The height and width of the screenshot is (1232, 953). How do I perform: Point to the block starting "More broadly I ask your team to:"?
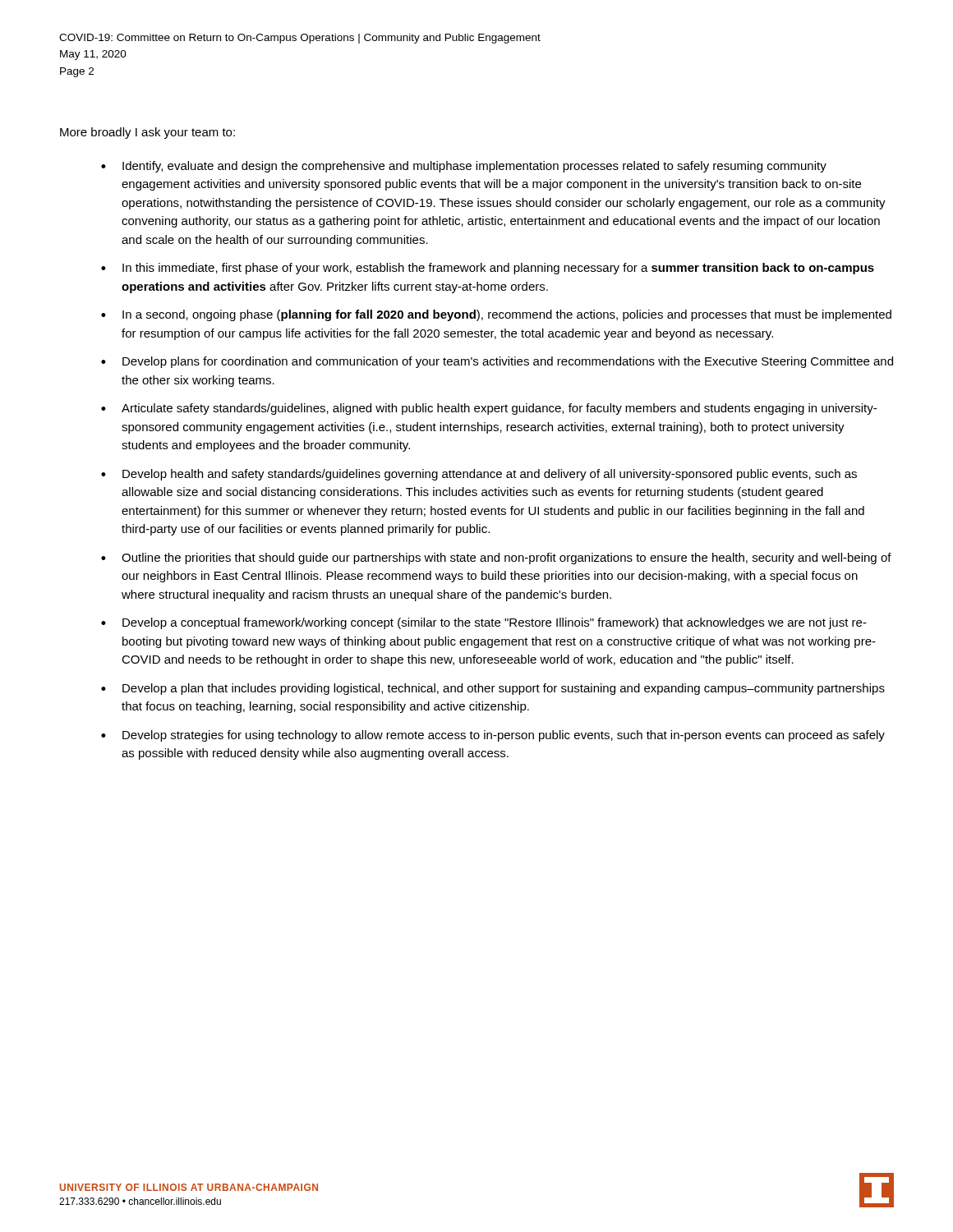click(148, 132)
